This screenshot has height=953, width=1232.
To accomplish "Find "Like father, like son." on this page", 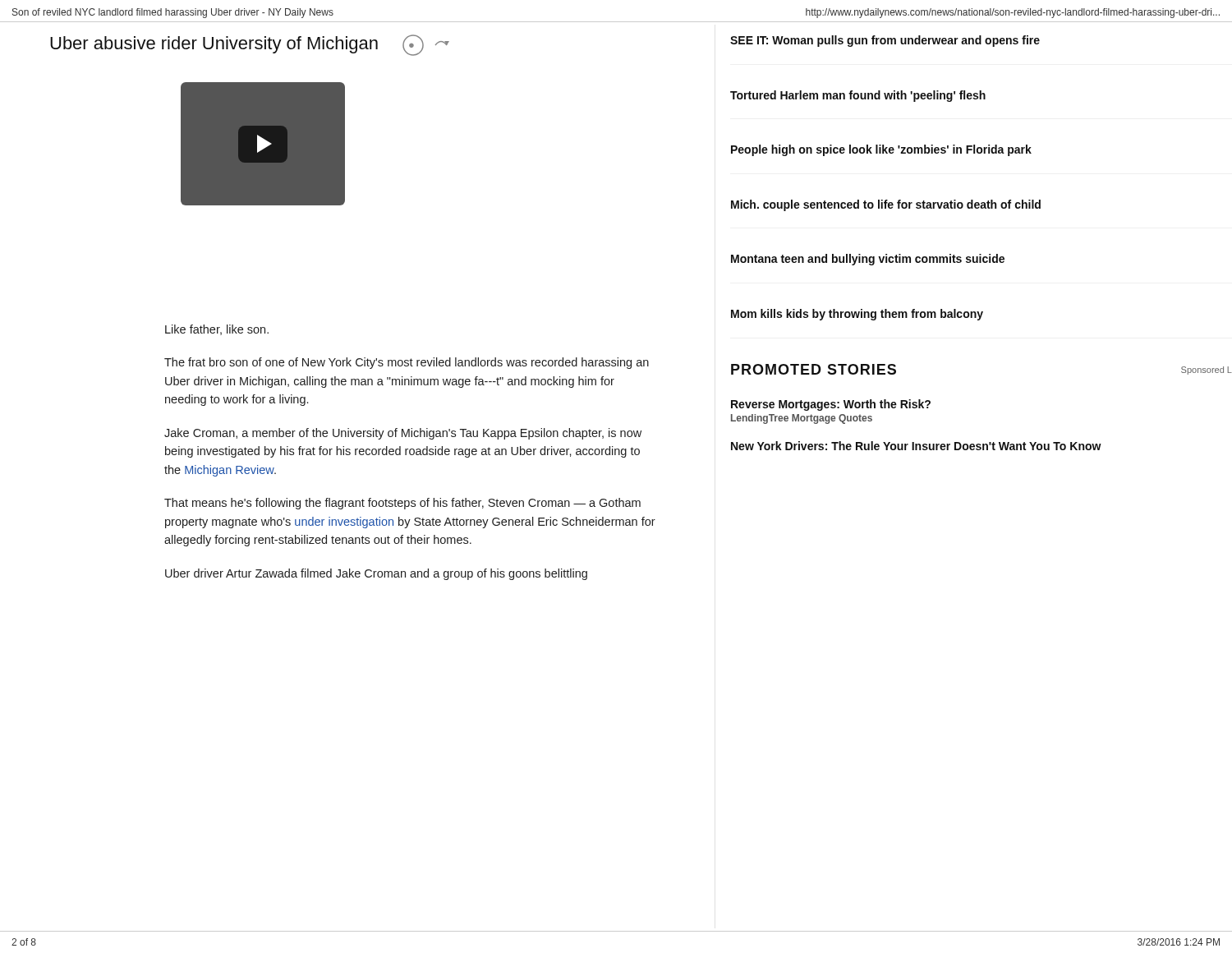I will point(217,329).
